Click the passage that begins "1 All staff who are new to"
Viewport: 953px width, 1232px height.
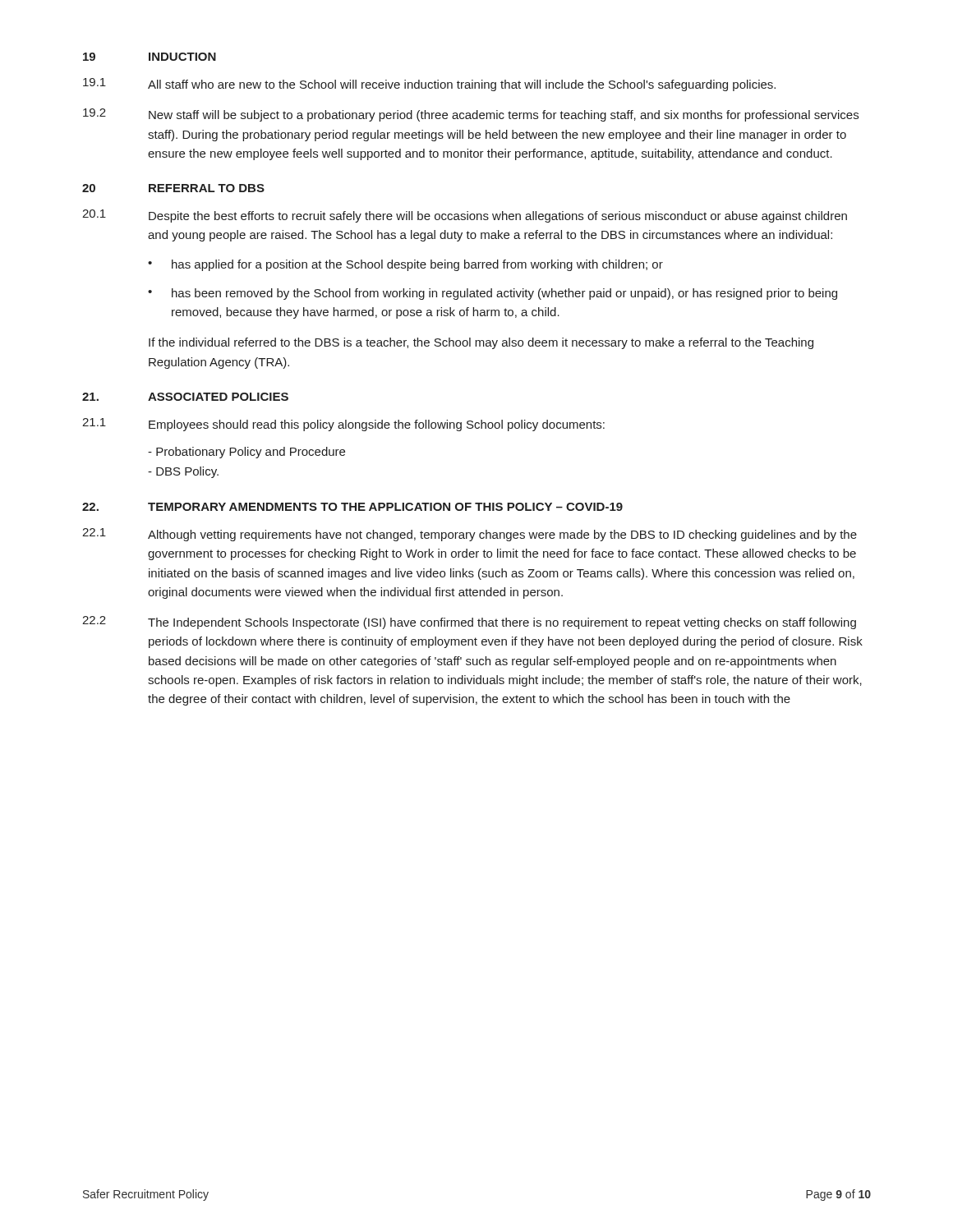coord(476,84)
